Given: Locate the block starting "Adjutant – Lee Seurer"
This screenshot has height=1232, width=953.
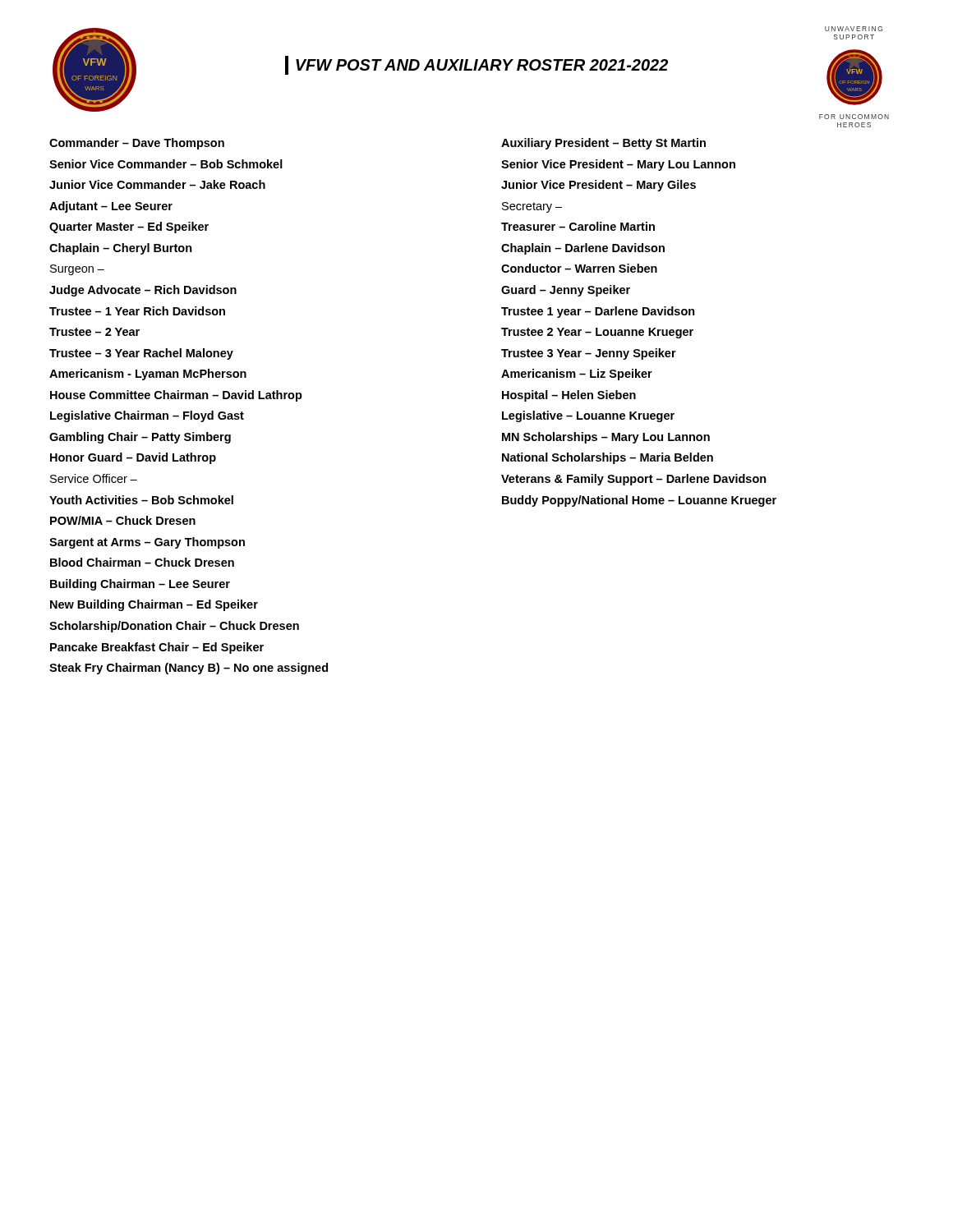Looking at the screenshot, I should 111,206.
